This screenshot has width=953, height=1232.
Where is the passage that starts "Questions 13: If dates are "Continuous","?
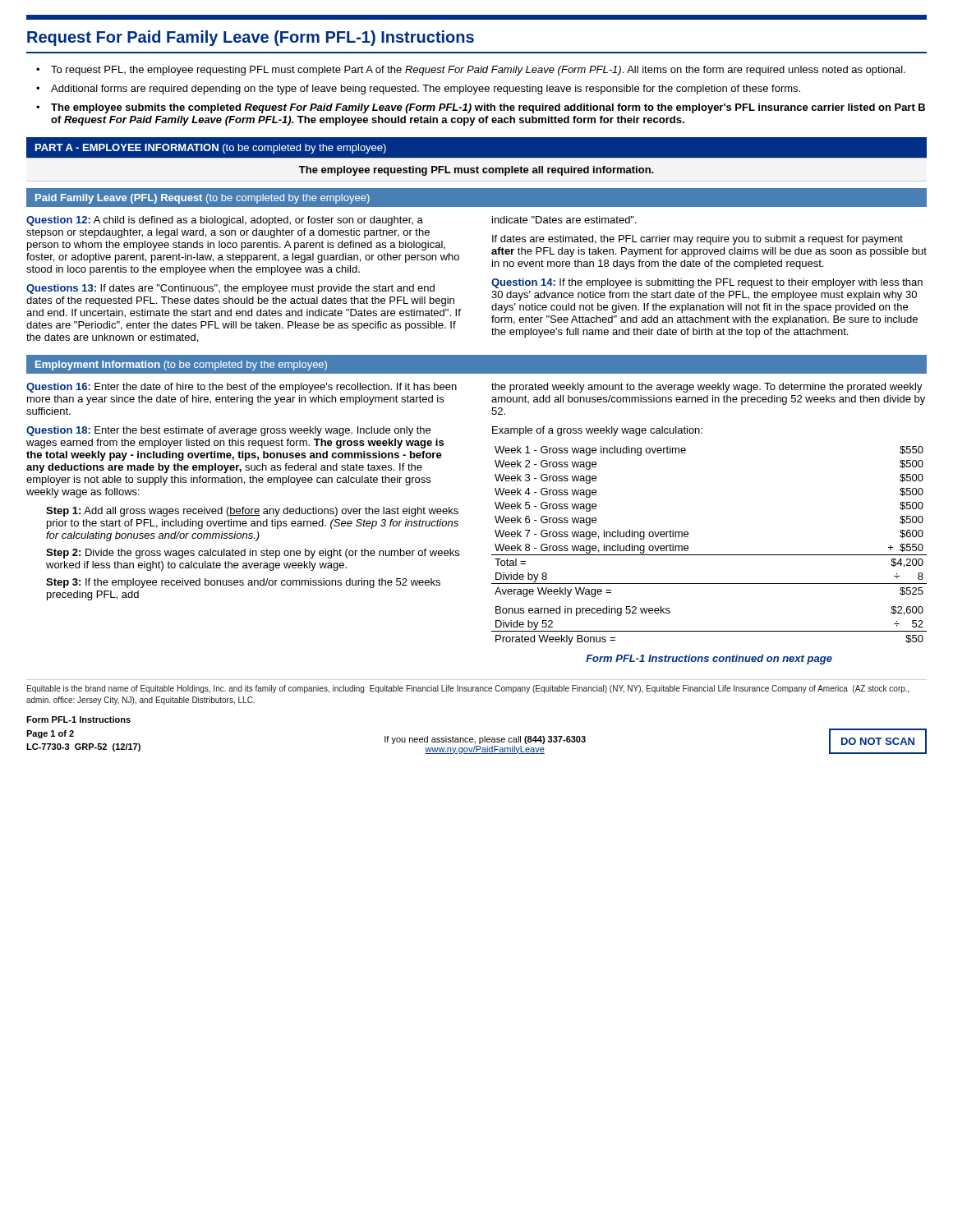pyautogui.click(x=244, y=313)
